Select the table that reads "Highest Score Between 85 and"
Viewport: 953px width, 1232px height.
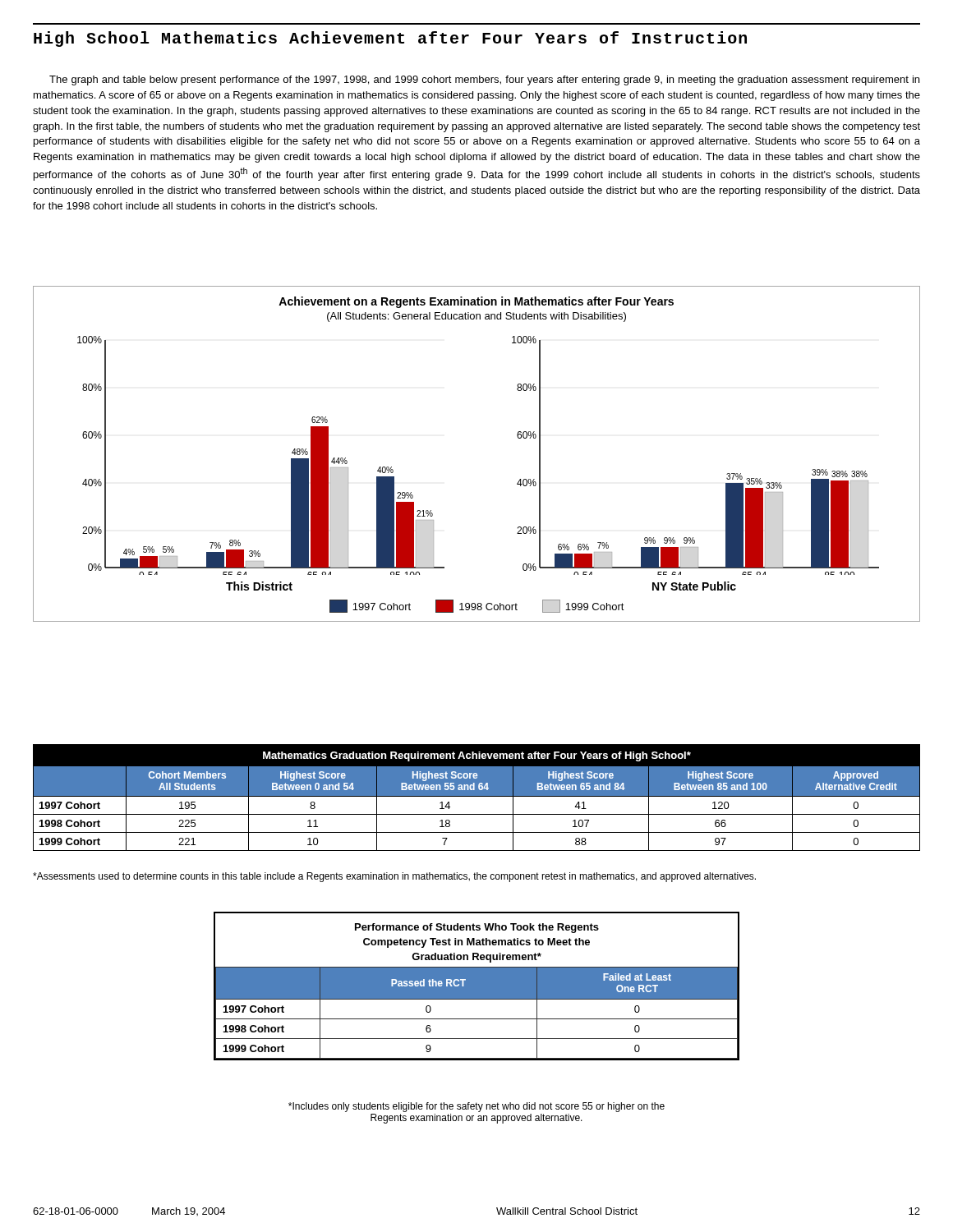pos(476,798)
